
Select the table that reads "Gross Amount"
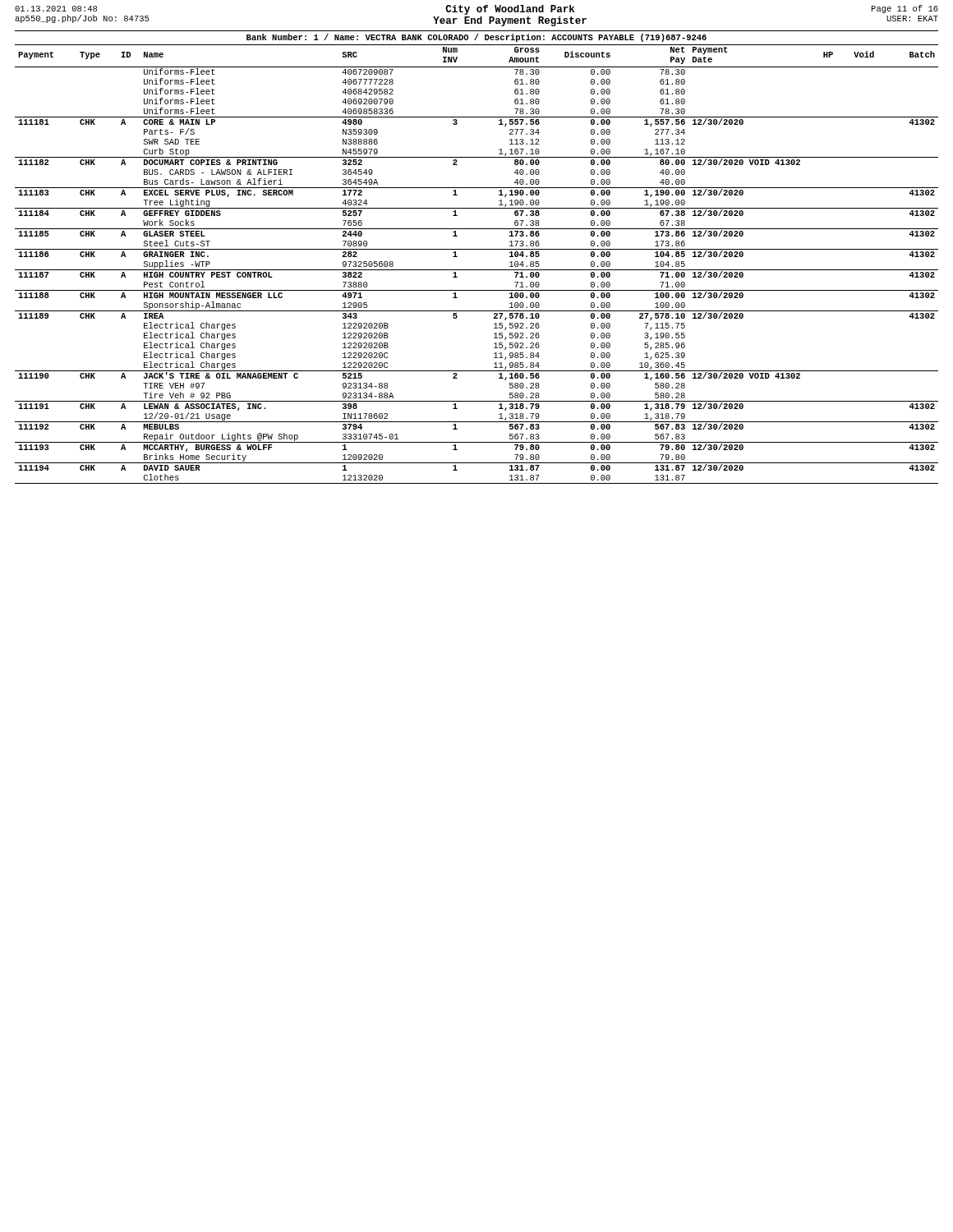[x=476, y=265]
